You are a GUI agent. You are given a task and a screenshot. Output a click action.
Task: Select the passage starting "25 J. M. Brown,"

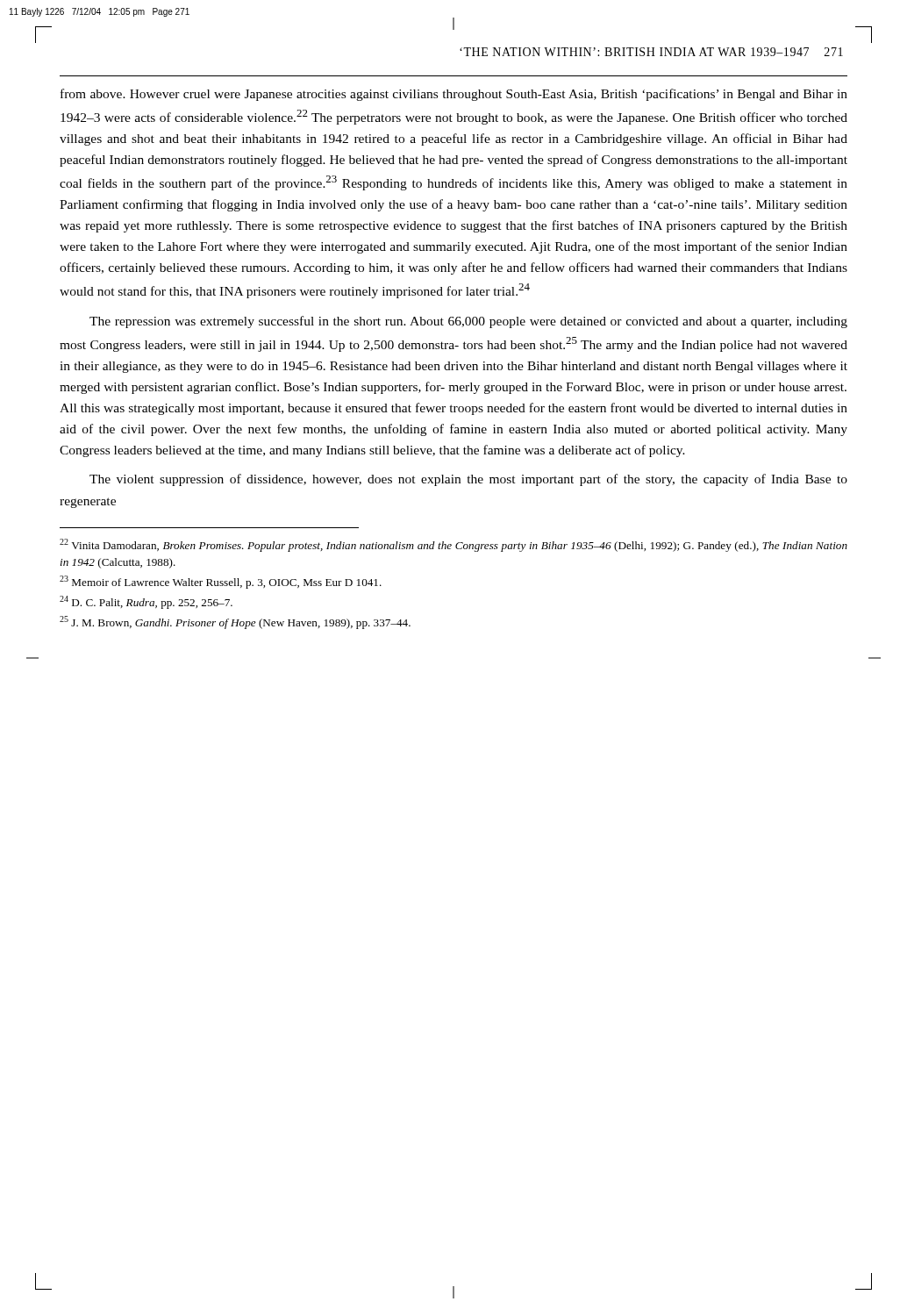tap(235, 622)
